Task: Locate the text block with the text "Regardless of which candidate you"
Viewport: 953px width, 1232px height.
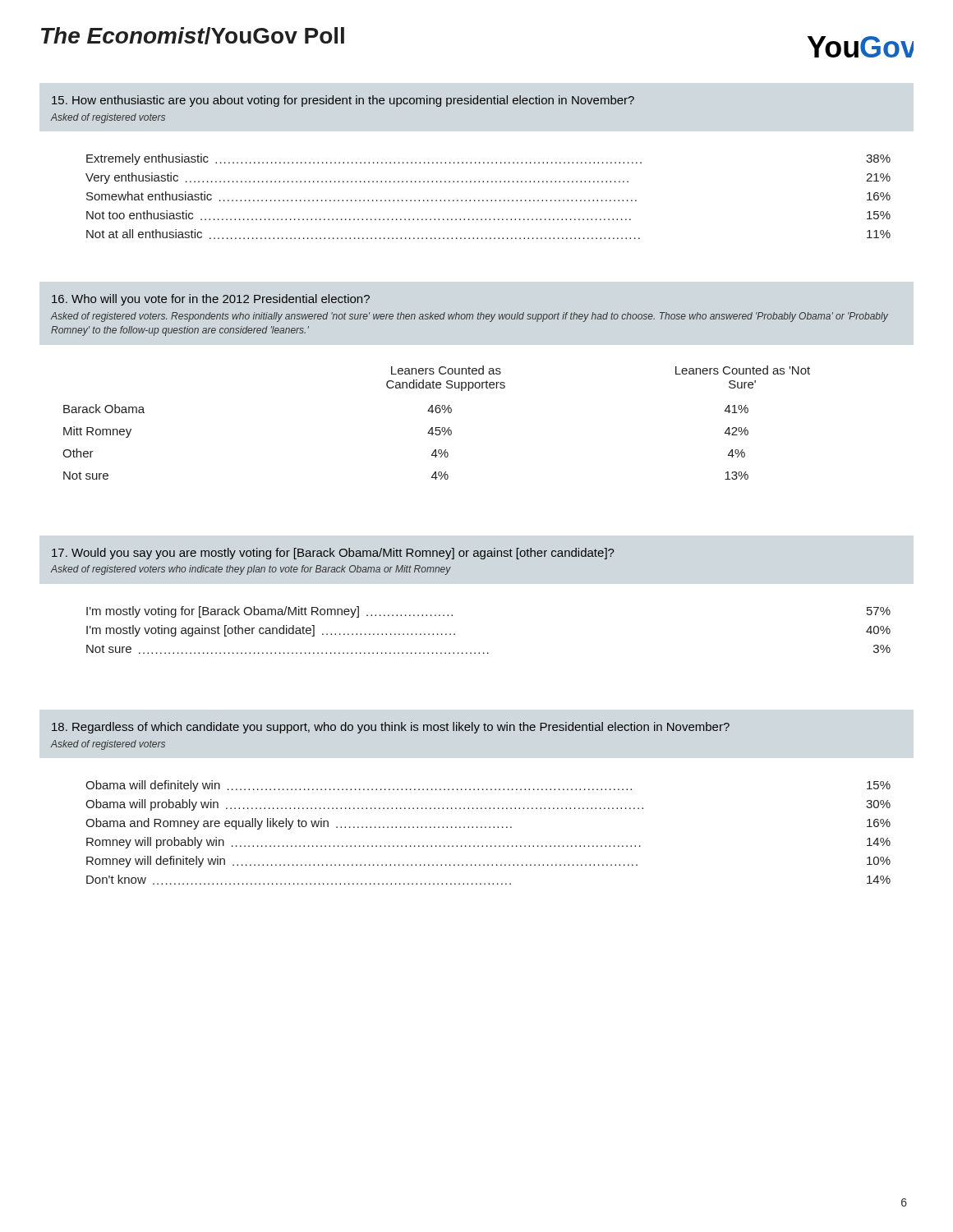Action: pos(476,735)
